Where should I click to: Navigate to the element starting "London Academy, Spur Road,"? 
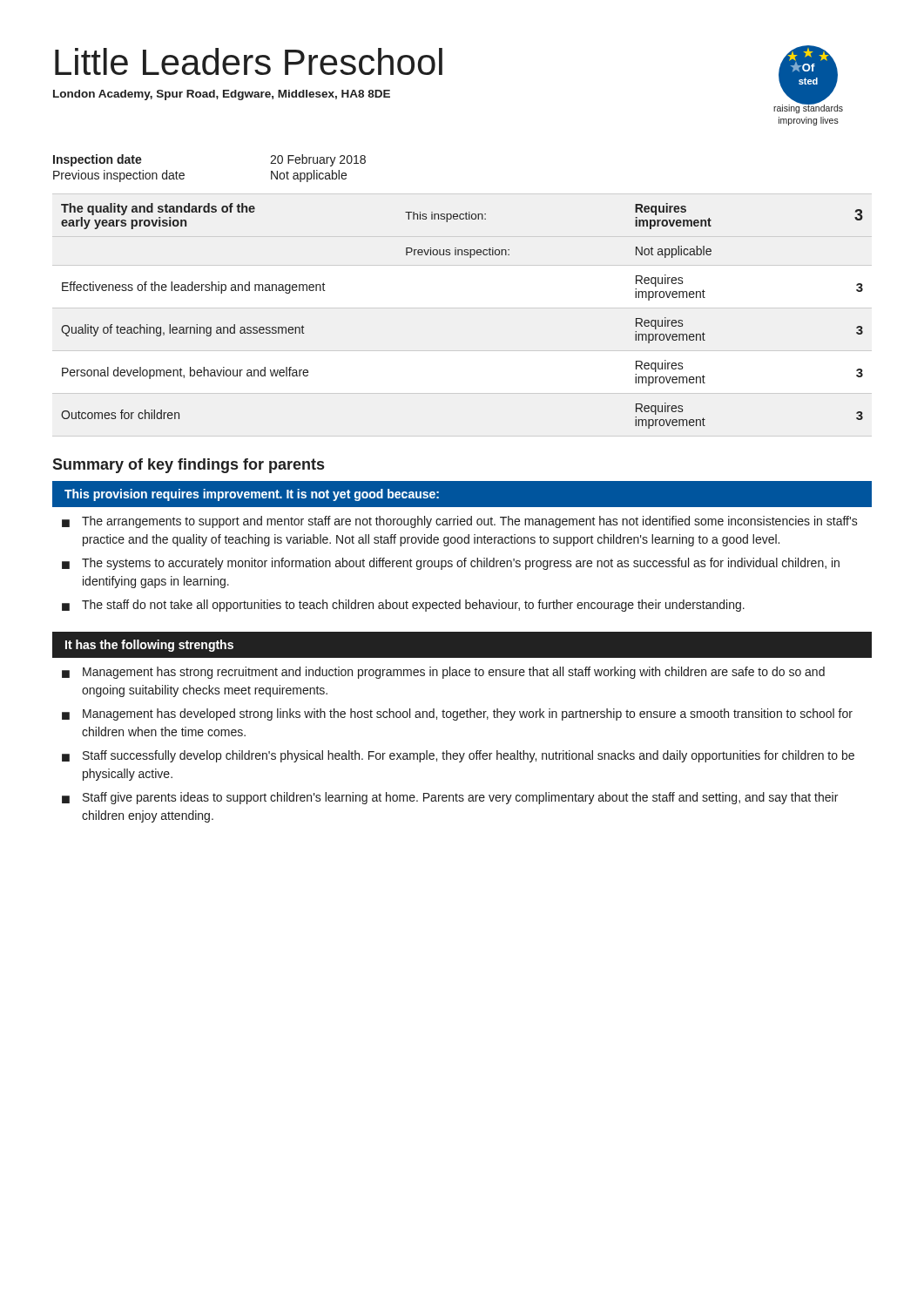(x=221, y=94)
